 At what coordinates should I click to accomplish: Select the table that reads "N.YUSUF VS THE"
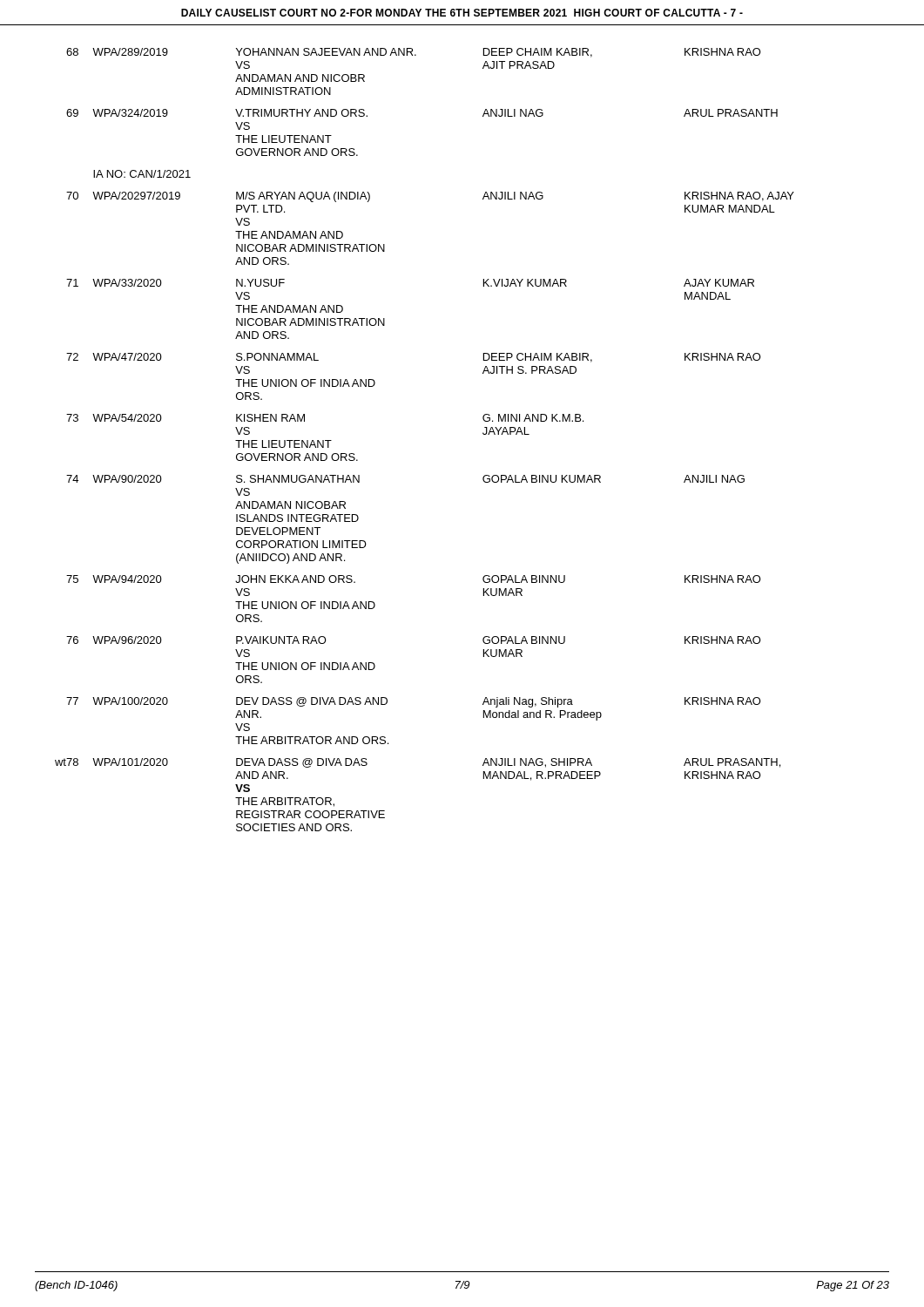(x=462, y=440)
